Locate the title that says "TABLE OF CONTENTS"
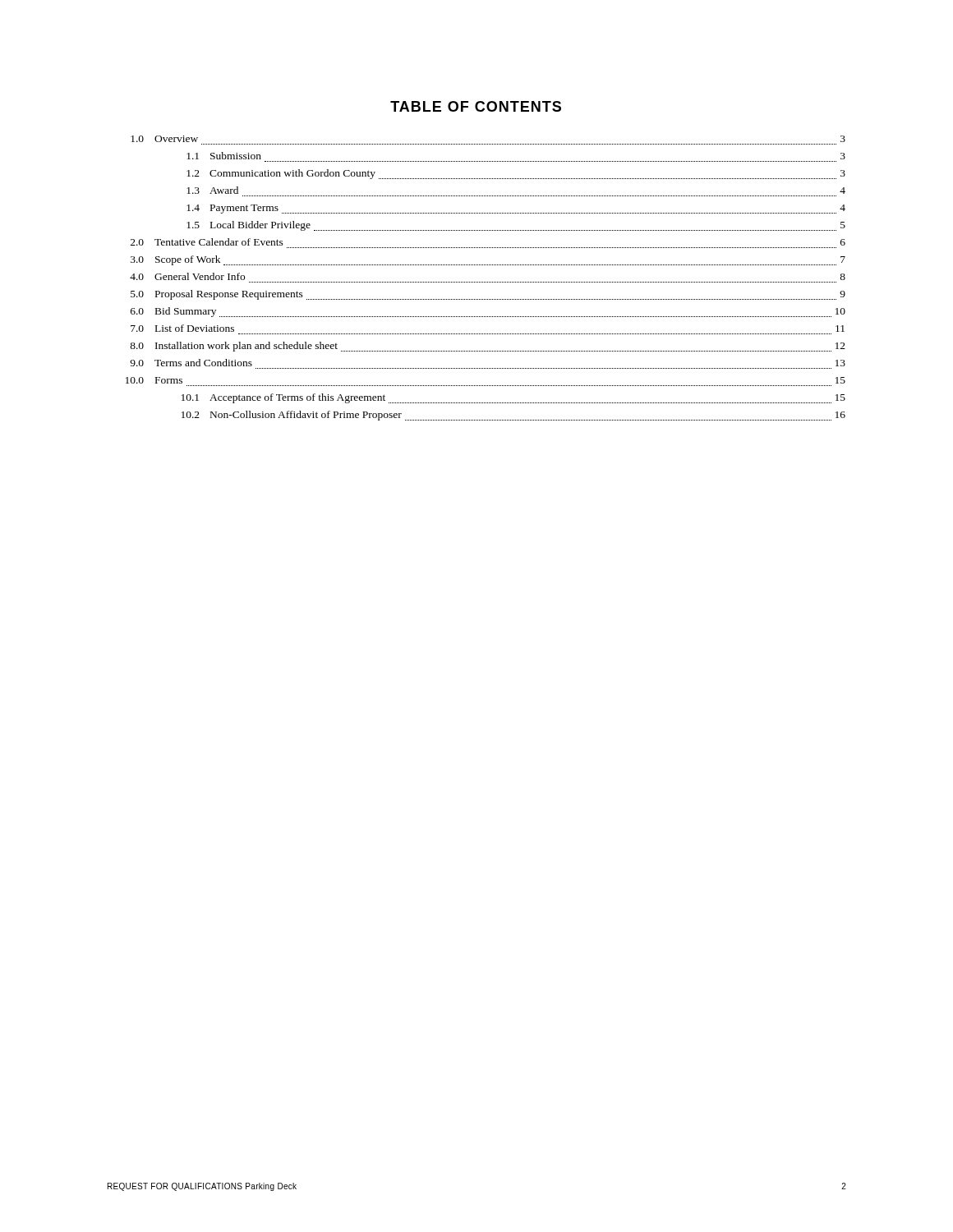This screenshot has height=1232, width=953. [476, 107]
